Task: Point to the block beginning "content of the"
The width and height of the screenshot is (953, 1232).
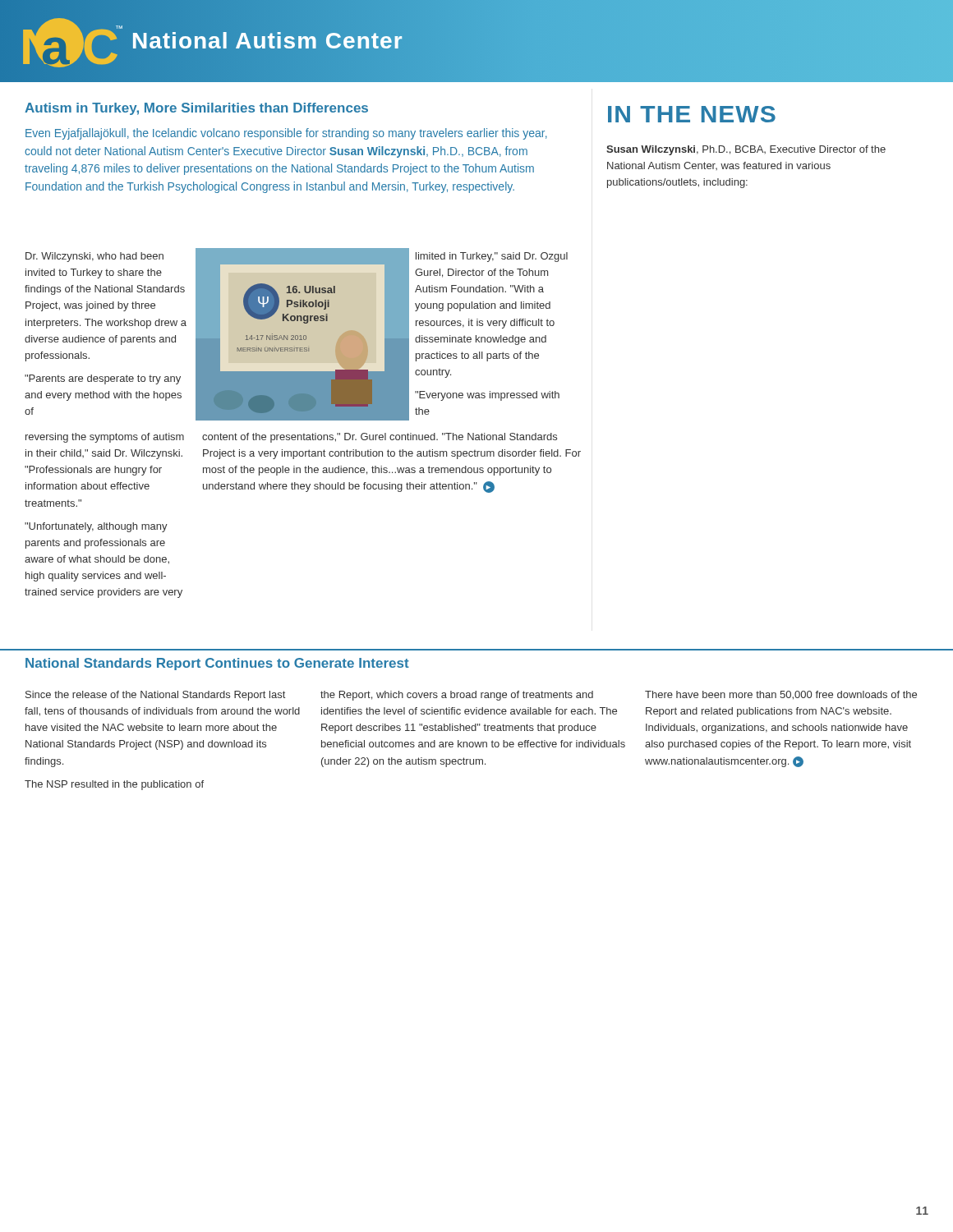Action: click(x=393, y=462)
